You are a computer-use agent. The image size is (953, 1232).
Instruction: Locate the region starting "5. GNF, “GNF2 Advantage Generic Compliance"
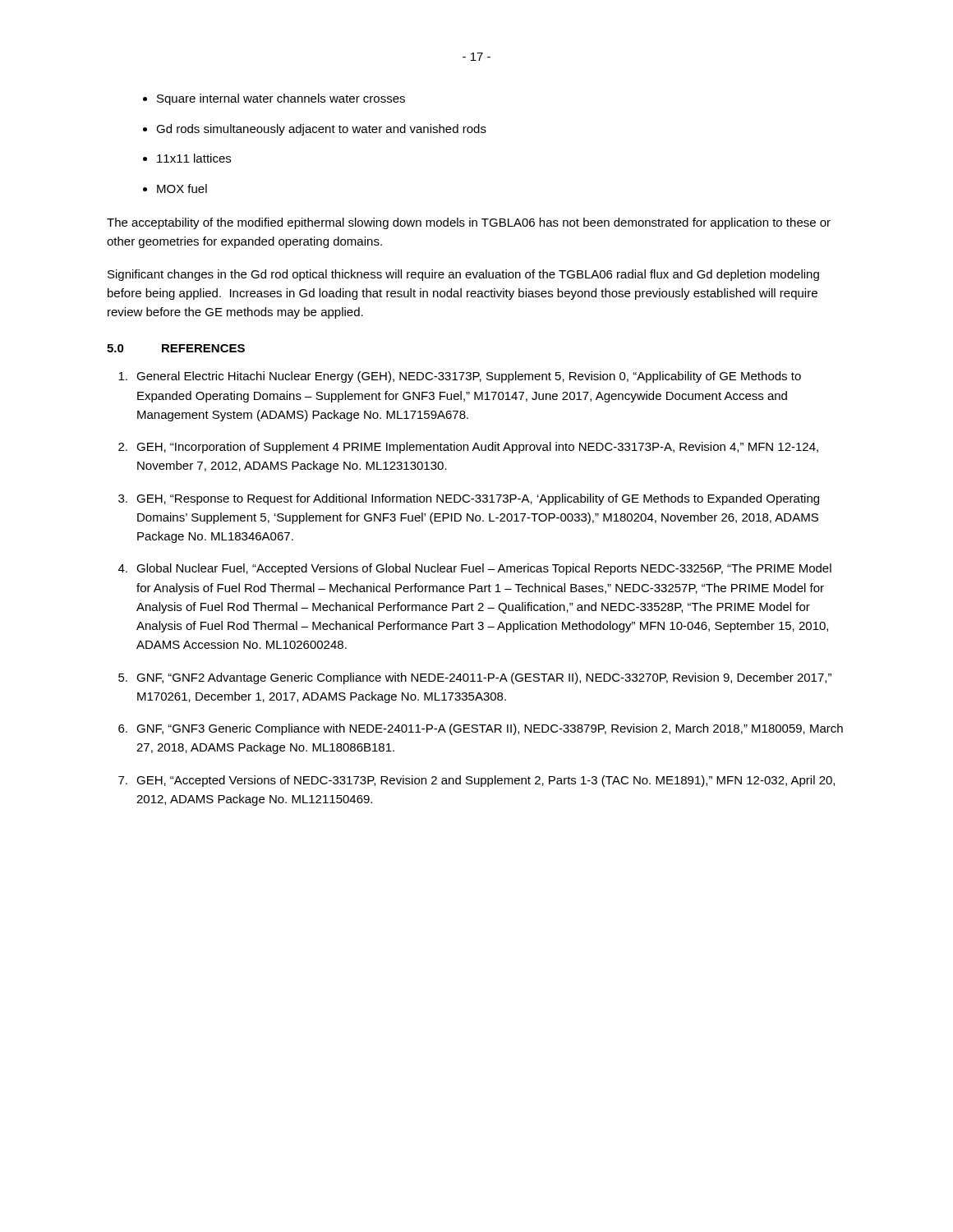476,686
